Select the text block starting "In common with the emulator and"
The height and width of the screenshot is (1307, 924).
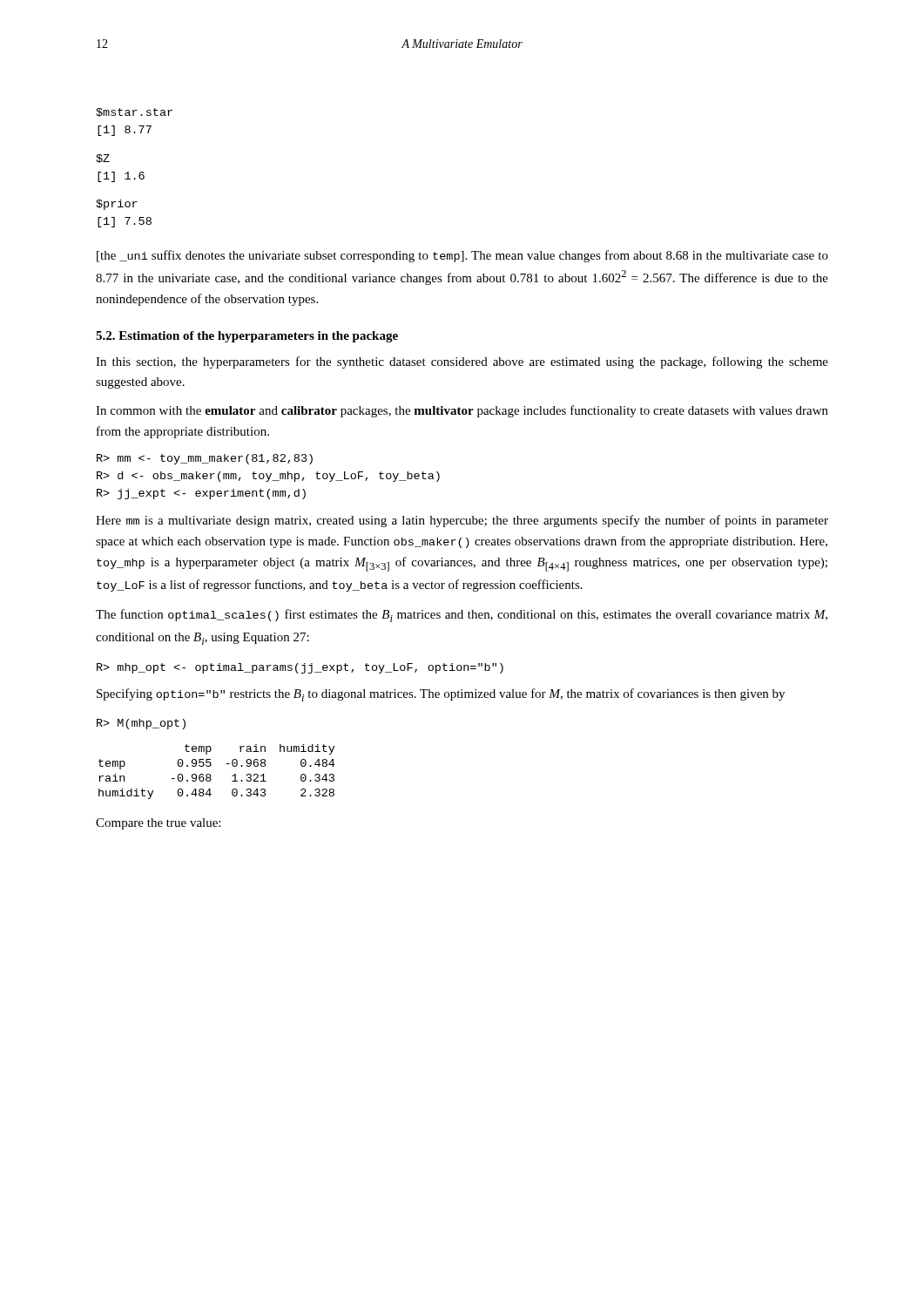462,421
